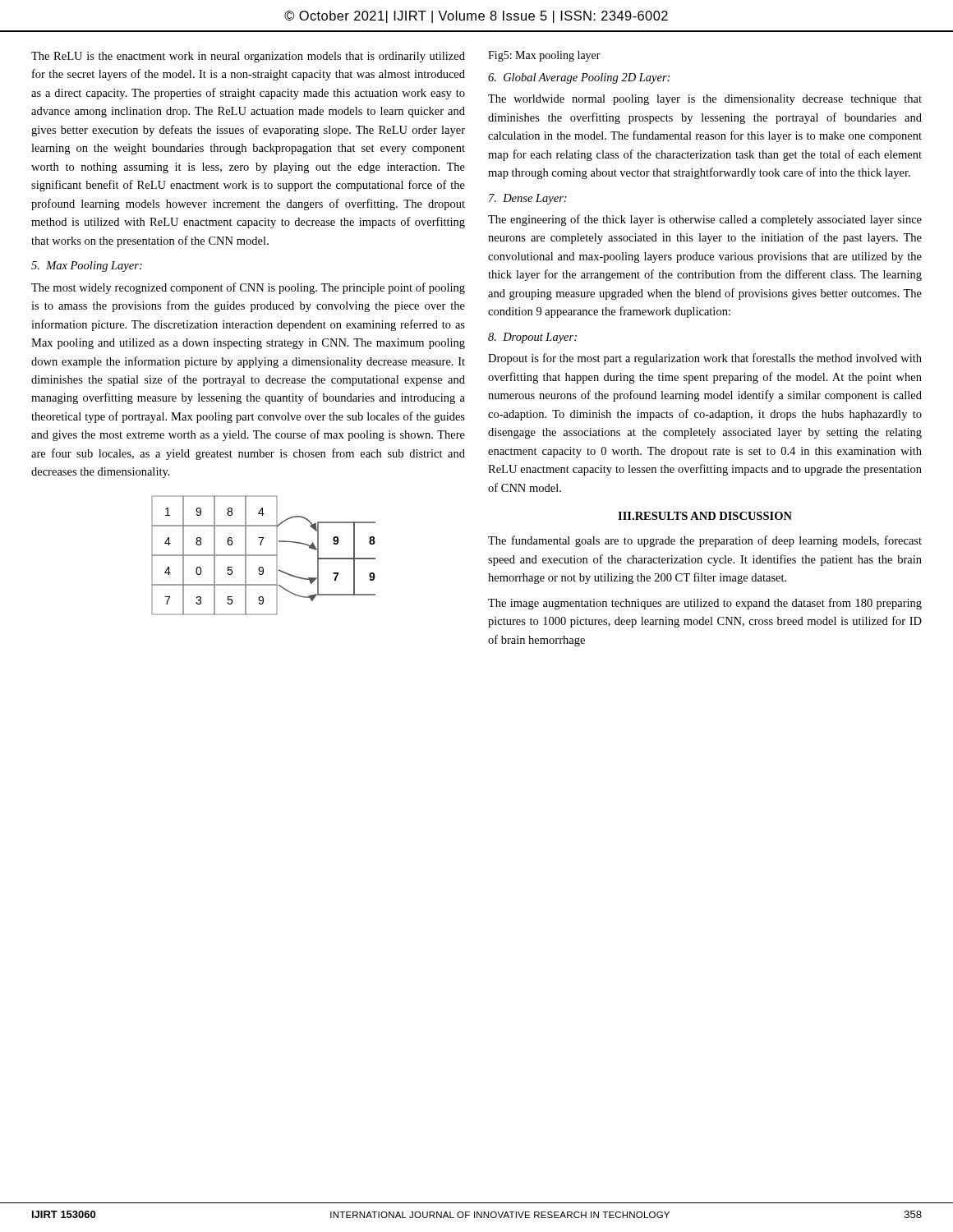Find the region starting "The ReLU is the enactment work"
This screenshot has width=953, height=1232.
pyautogui.click(x=248, y=148)
